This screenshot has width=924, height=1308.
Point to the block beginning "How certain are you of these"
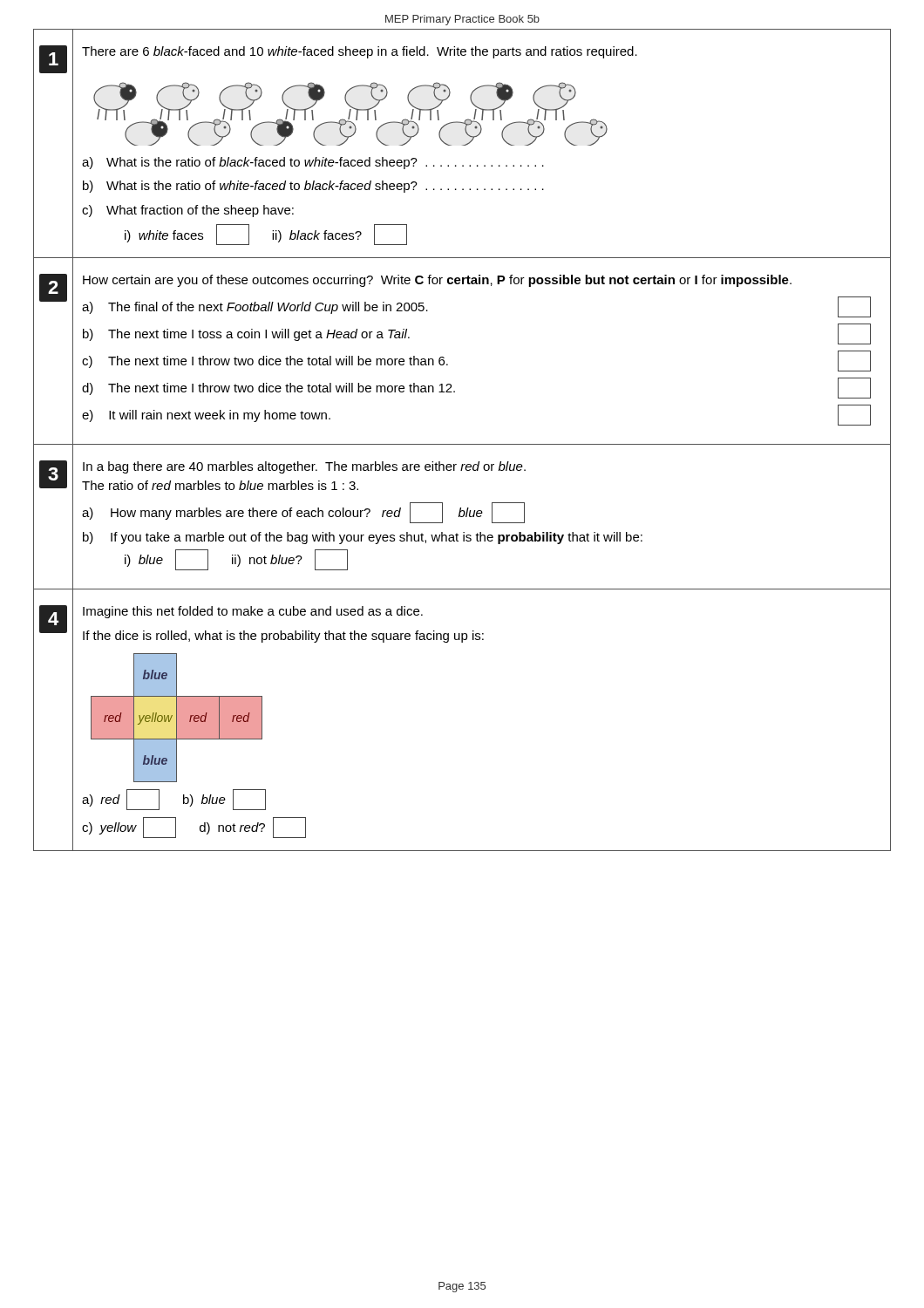(x=478, y=280)
